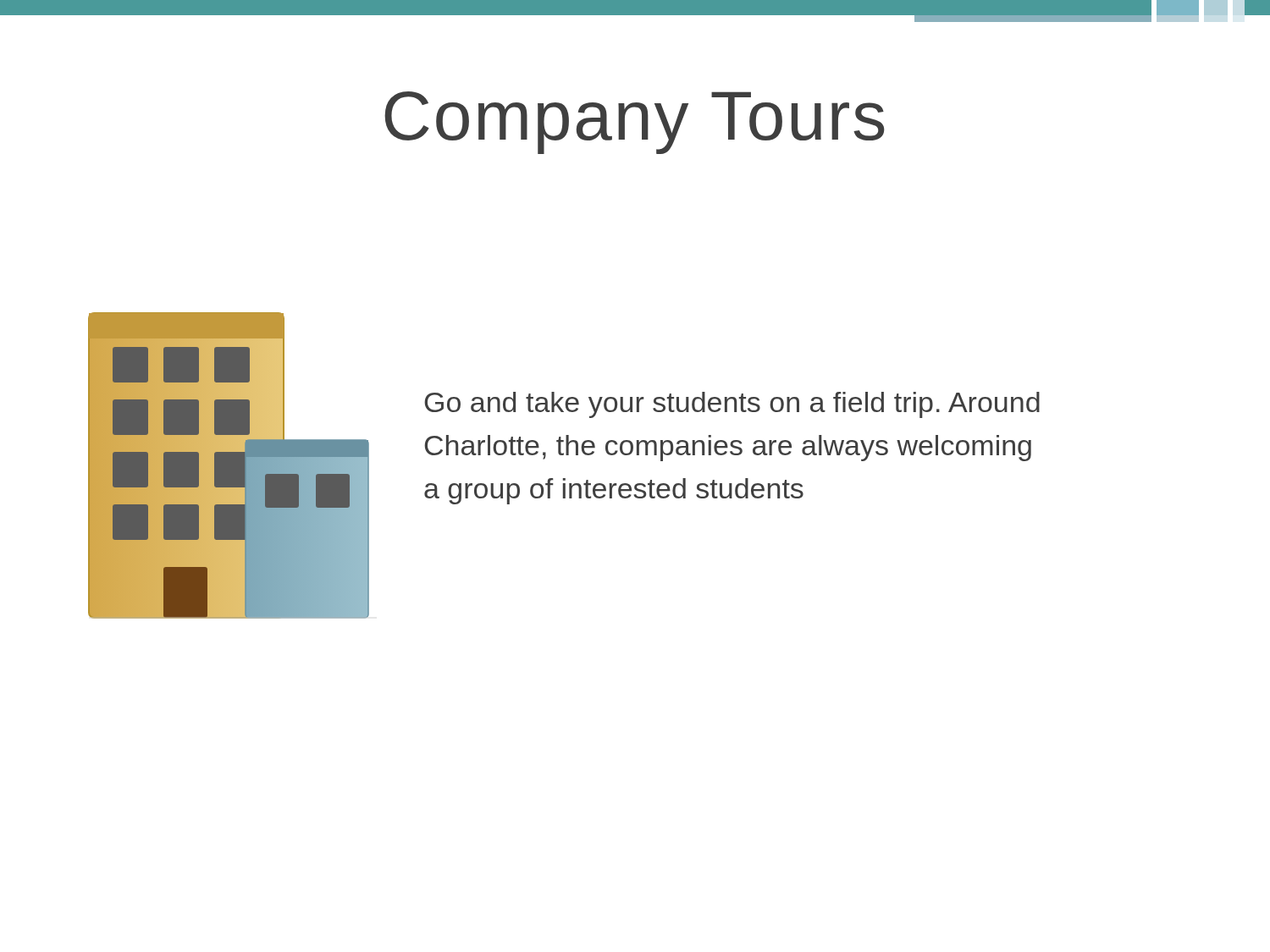Locate the text "Company Tours"

[635, 116]
